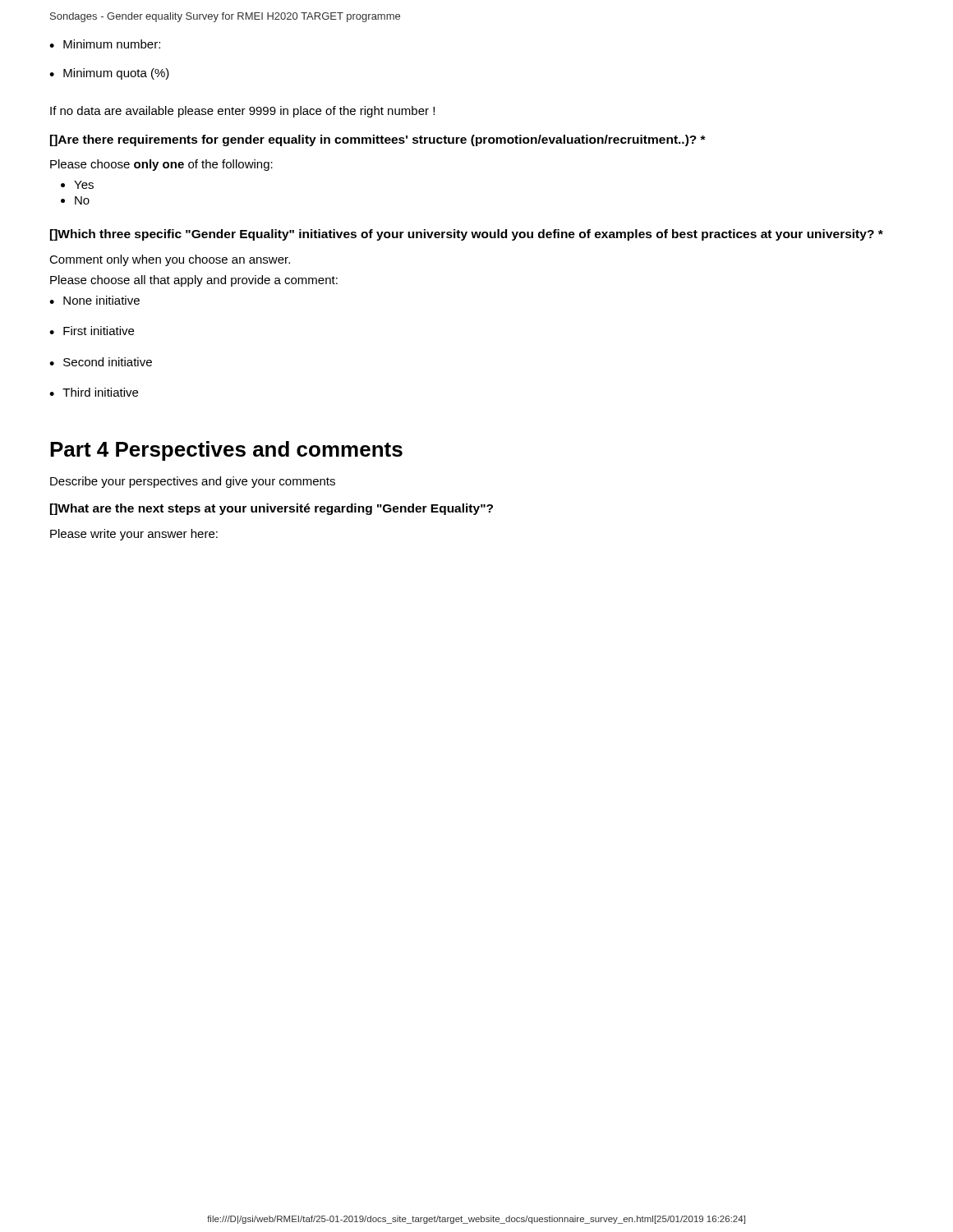Point to the text block starting "[]Which three specific "Gender Equality" initiatives of your"

coord(466,234)
